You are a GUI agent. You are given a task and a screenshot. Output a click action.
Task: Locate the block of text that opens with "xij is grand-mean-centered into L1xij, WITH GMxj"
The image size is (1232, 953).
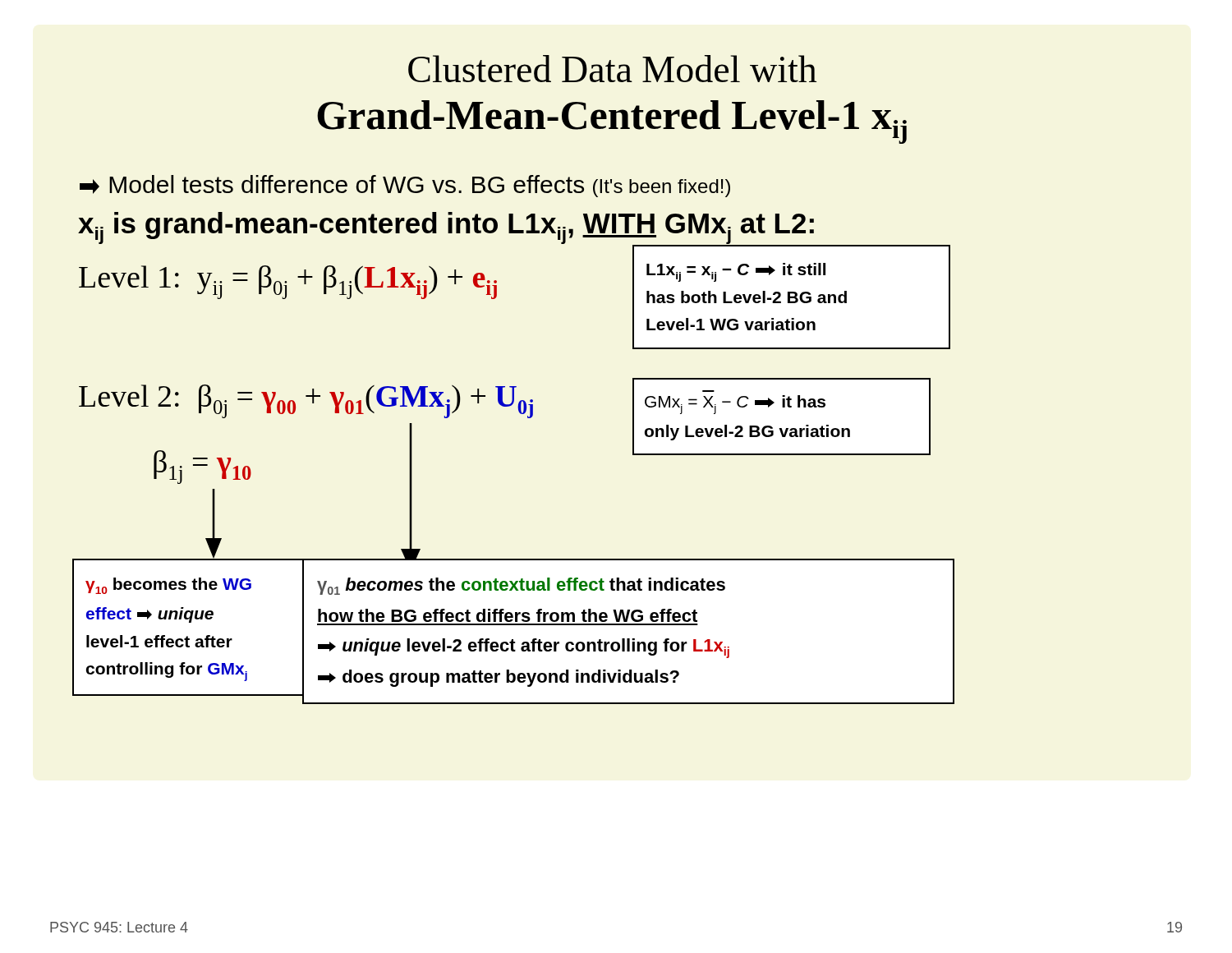tap(447, 225)
